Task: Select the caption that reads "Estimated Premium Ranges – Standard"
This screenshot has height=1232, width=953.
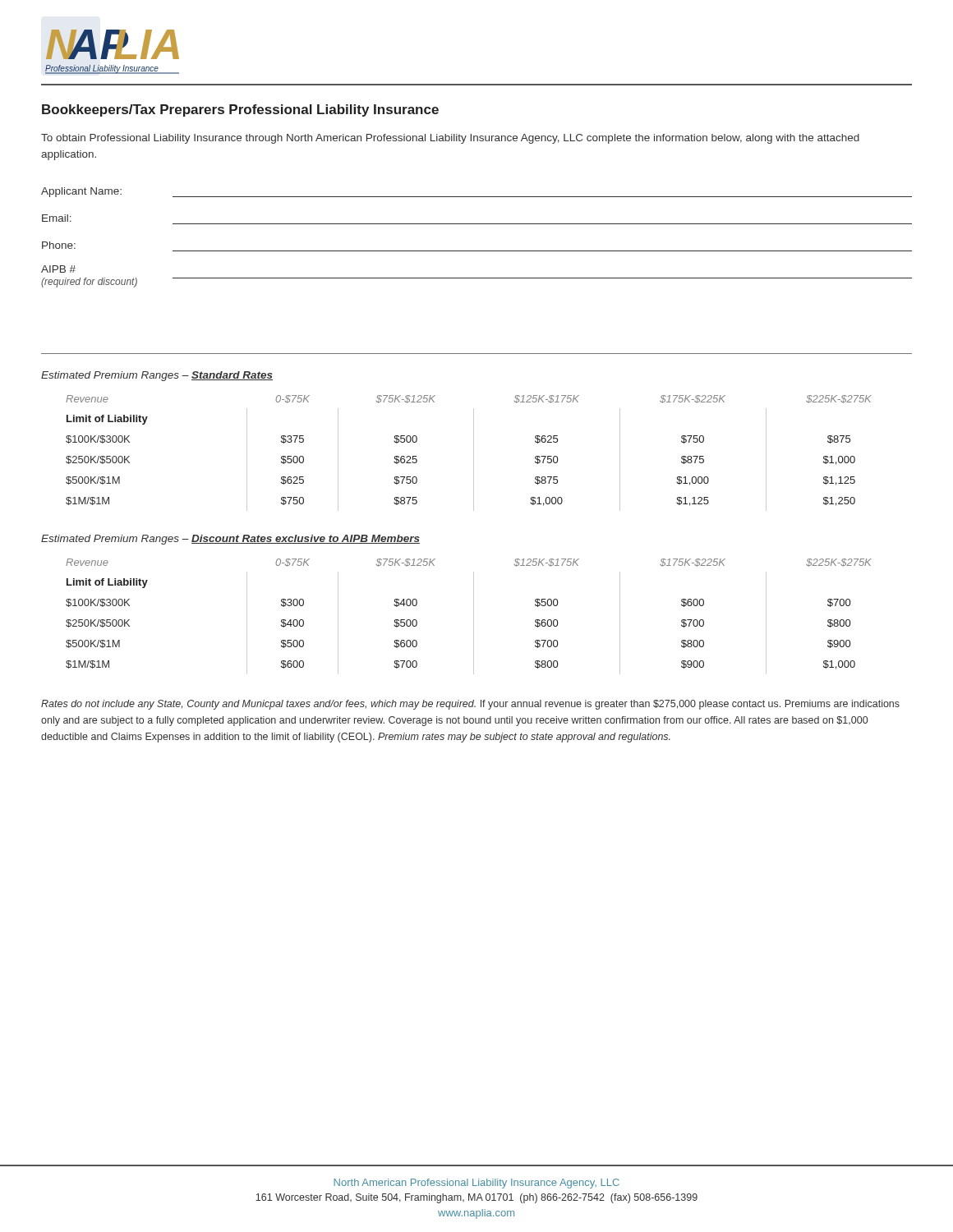Action: (157, 375)
